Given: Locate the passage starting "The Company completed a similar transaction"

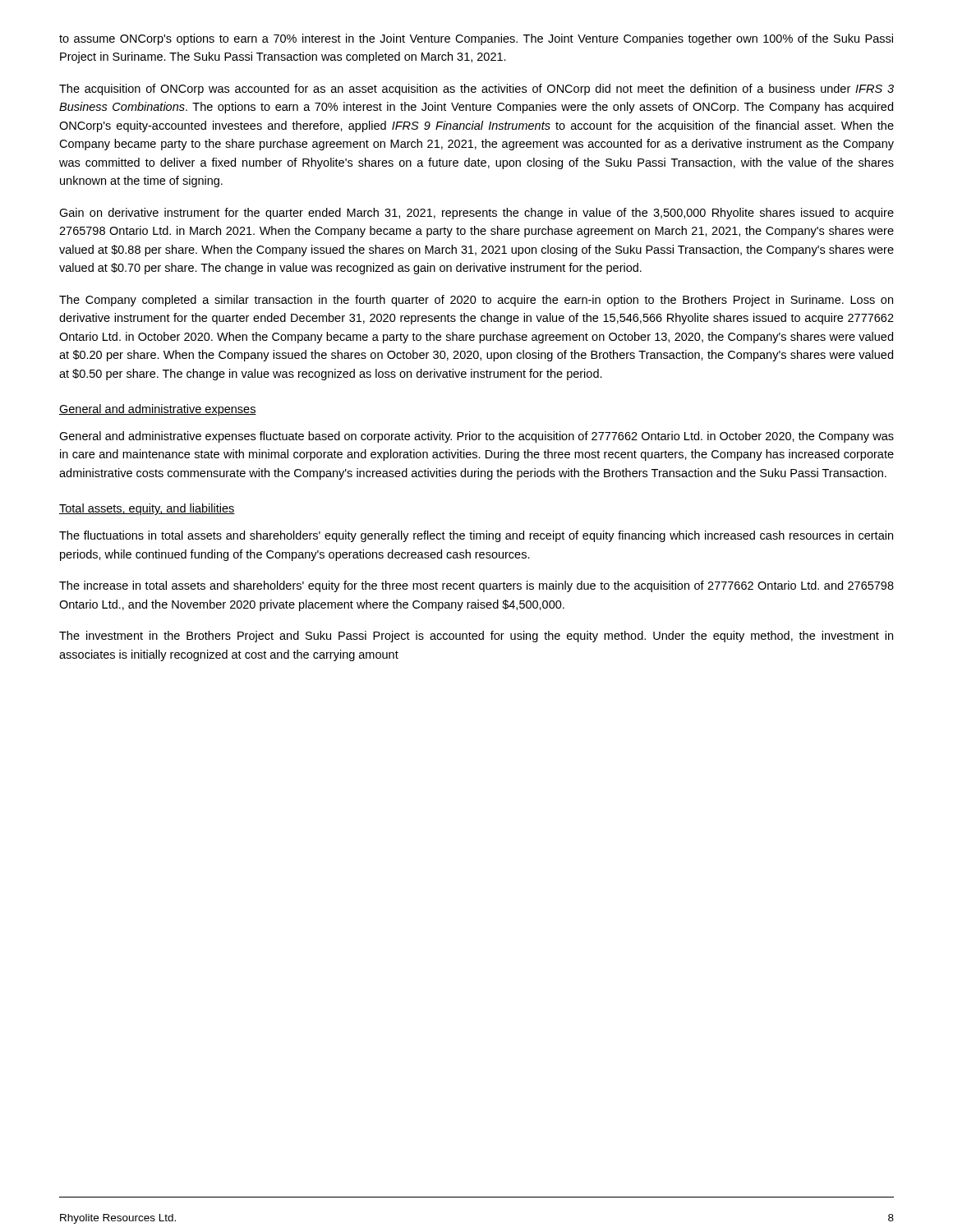Looking at the screenshot, I should 476,336.
